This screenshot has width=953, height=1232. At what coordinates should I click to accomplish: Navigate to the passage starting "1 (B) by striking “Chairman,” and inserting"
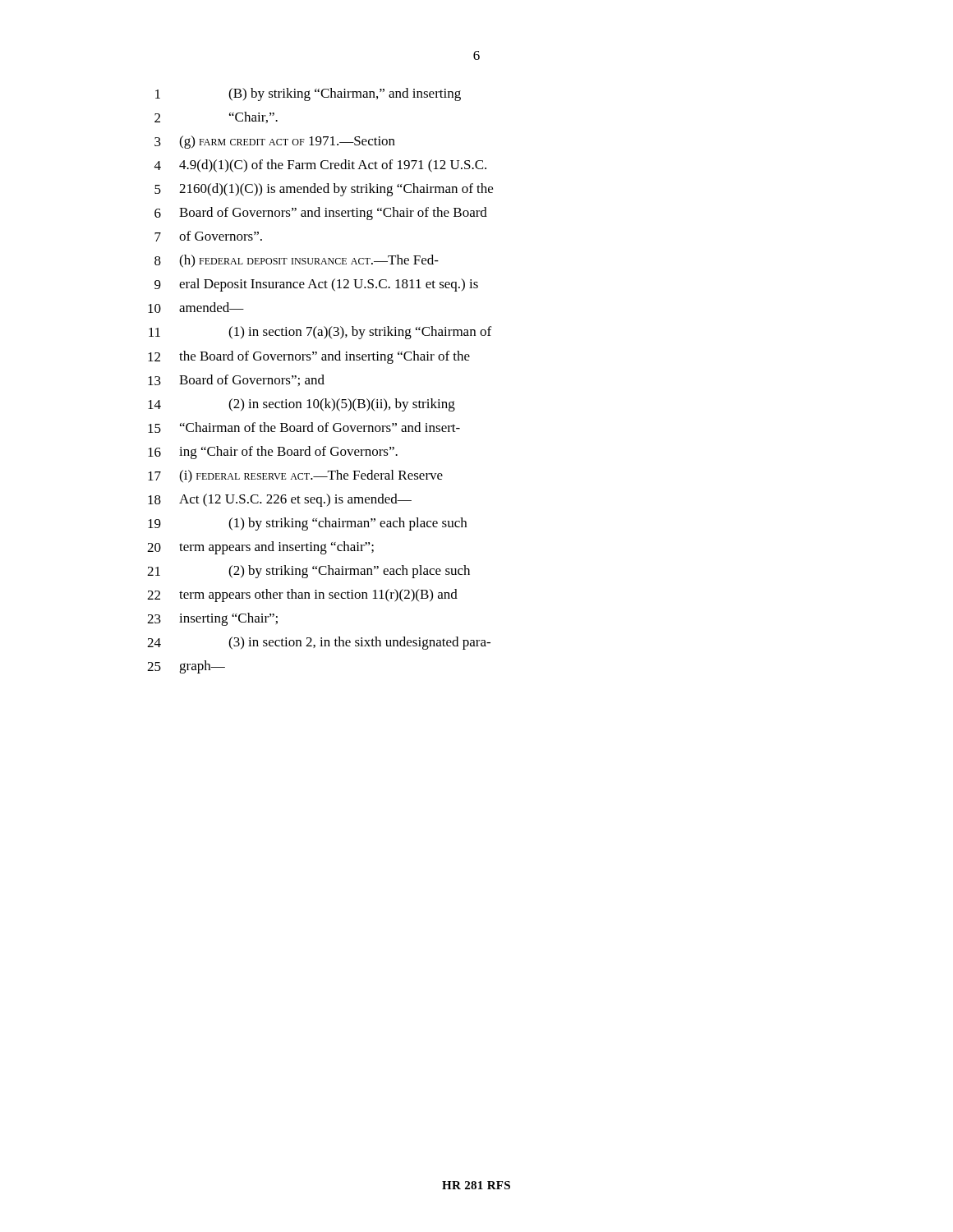[308, 94]
